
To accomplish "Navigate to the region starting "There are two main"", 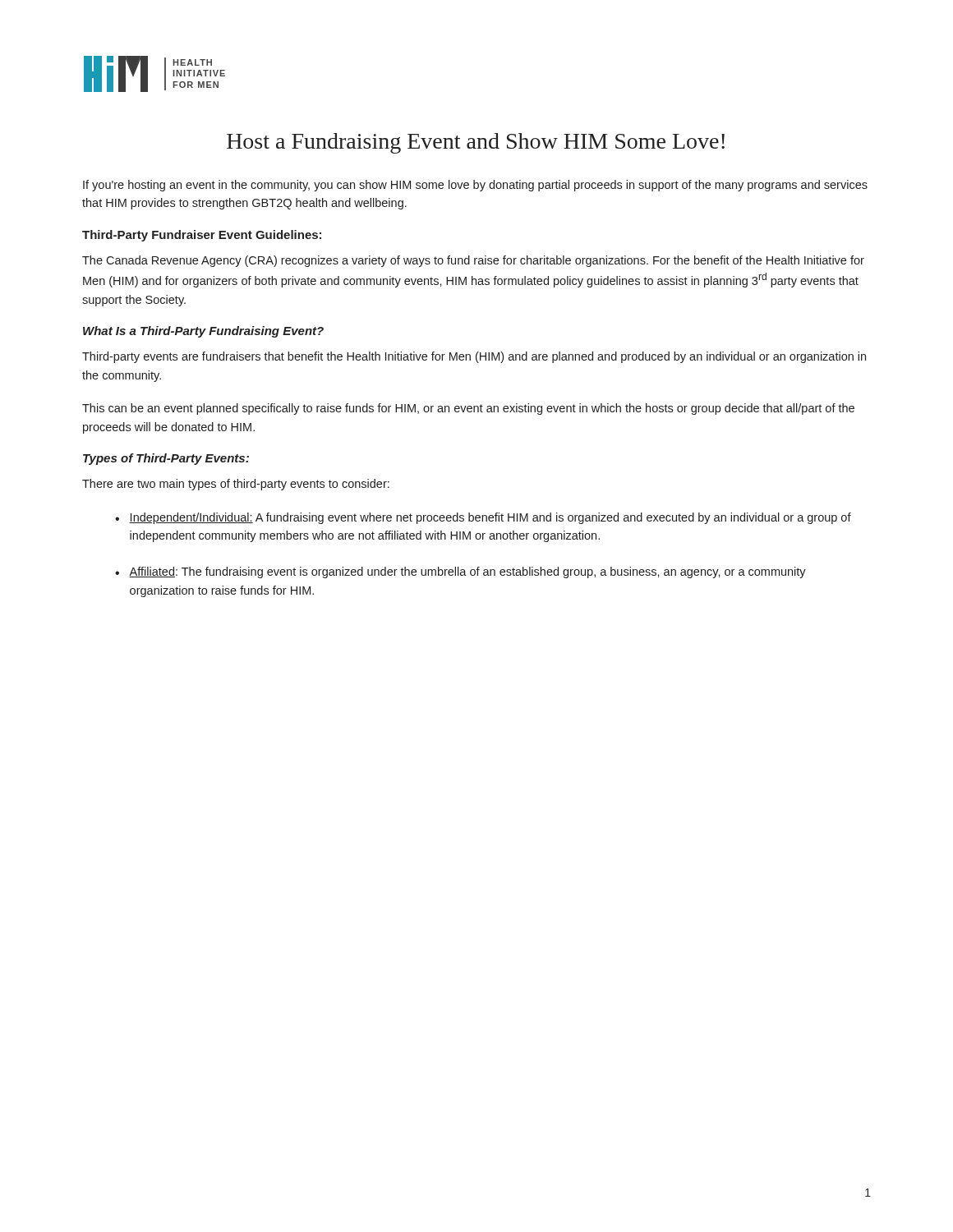I will coord(236,484).
